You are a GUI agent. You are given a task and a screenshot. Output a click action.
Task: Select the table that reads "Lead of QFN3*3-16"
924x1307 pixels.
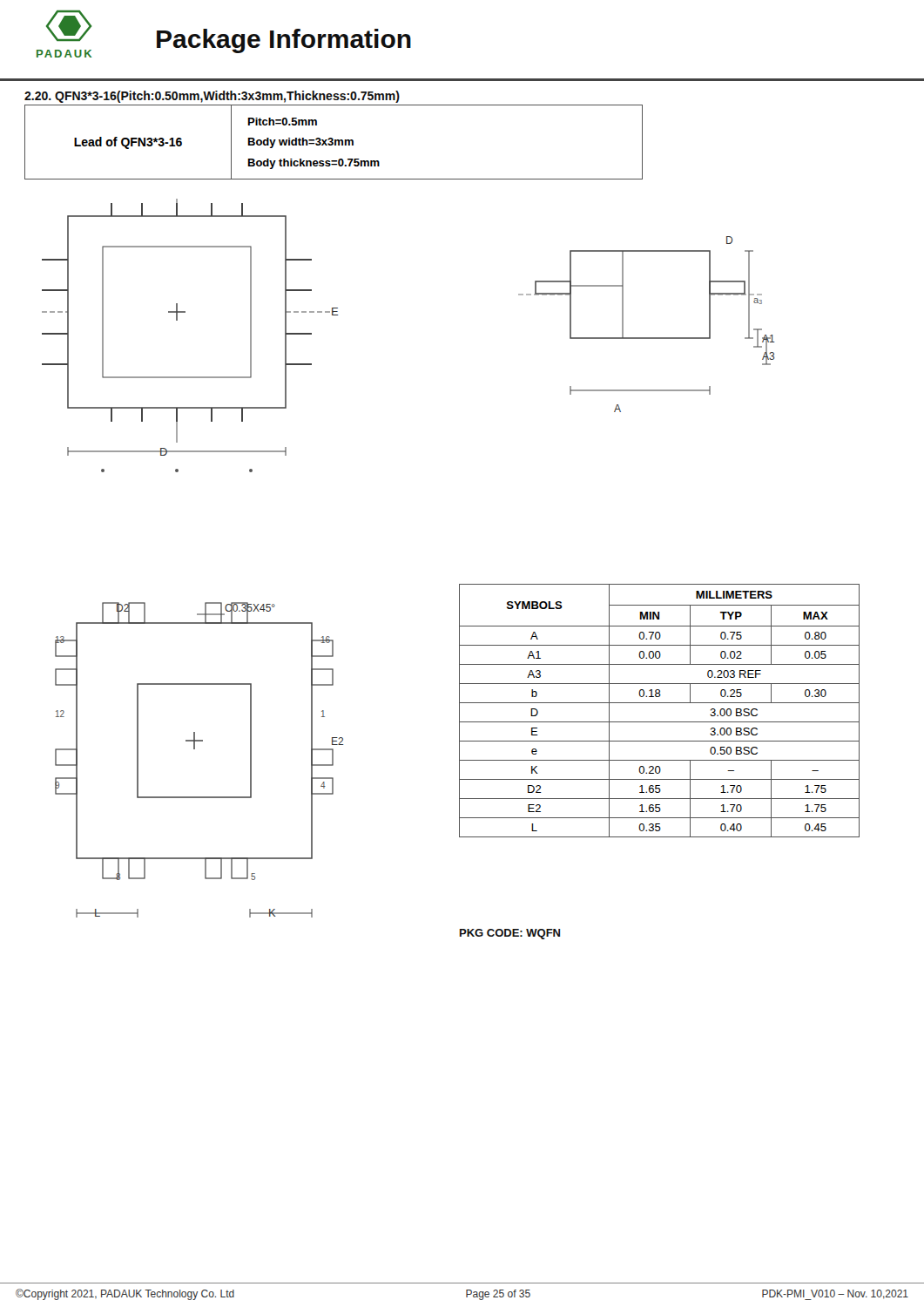(x=334, y=142)
